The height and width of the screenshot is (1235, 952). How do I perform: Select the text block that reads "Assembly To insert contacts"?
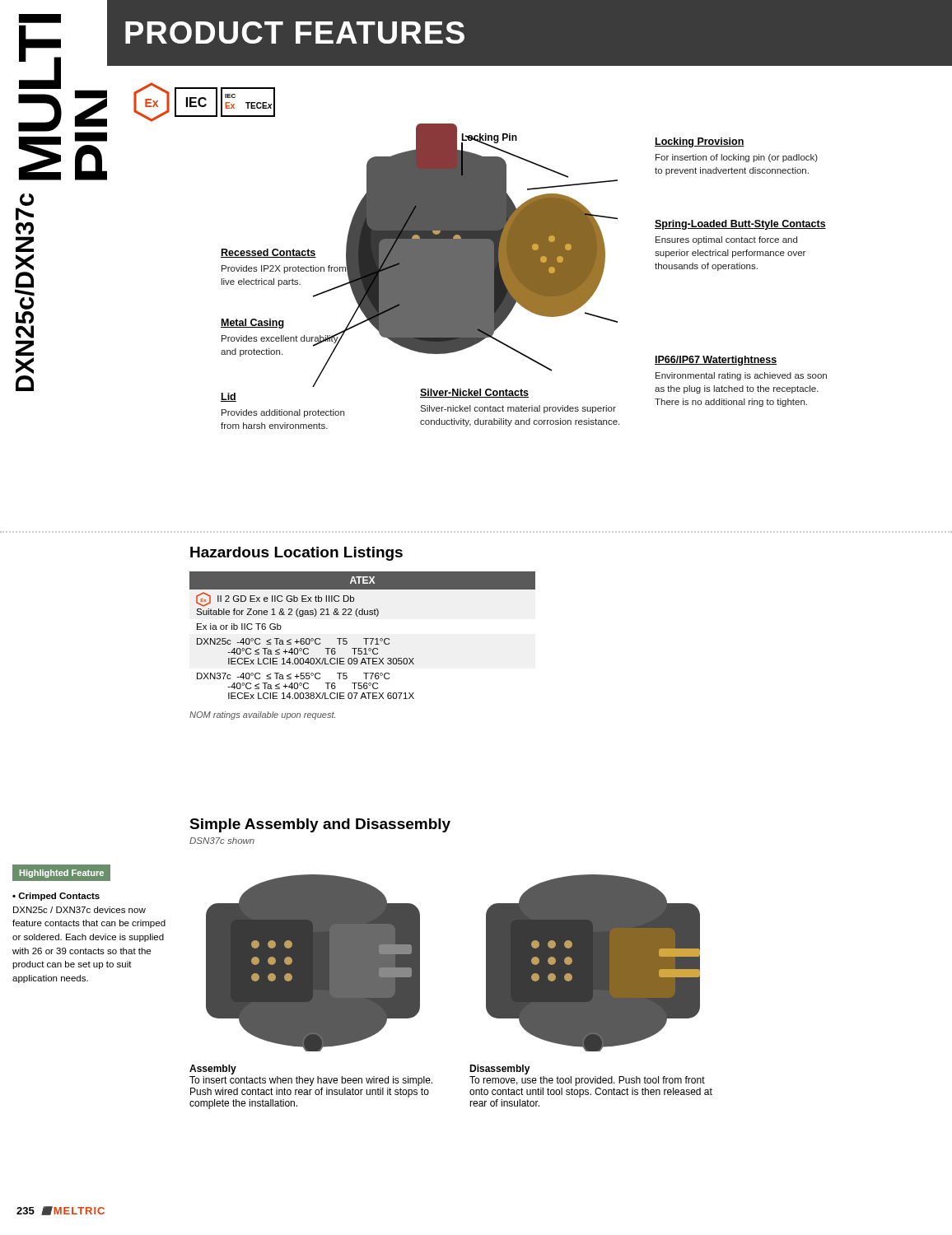coord(311,1086)
